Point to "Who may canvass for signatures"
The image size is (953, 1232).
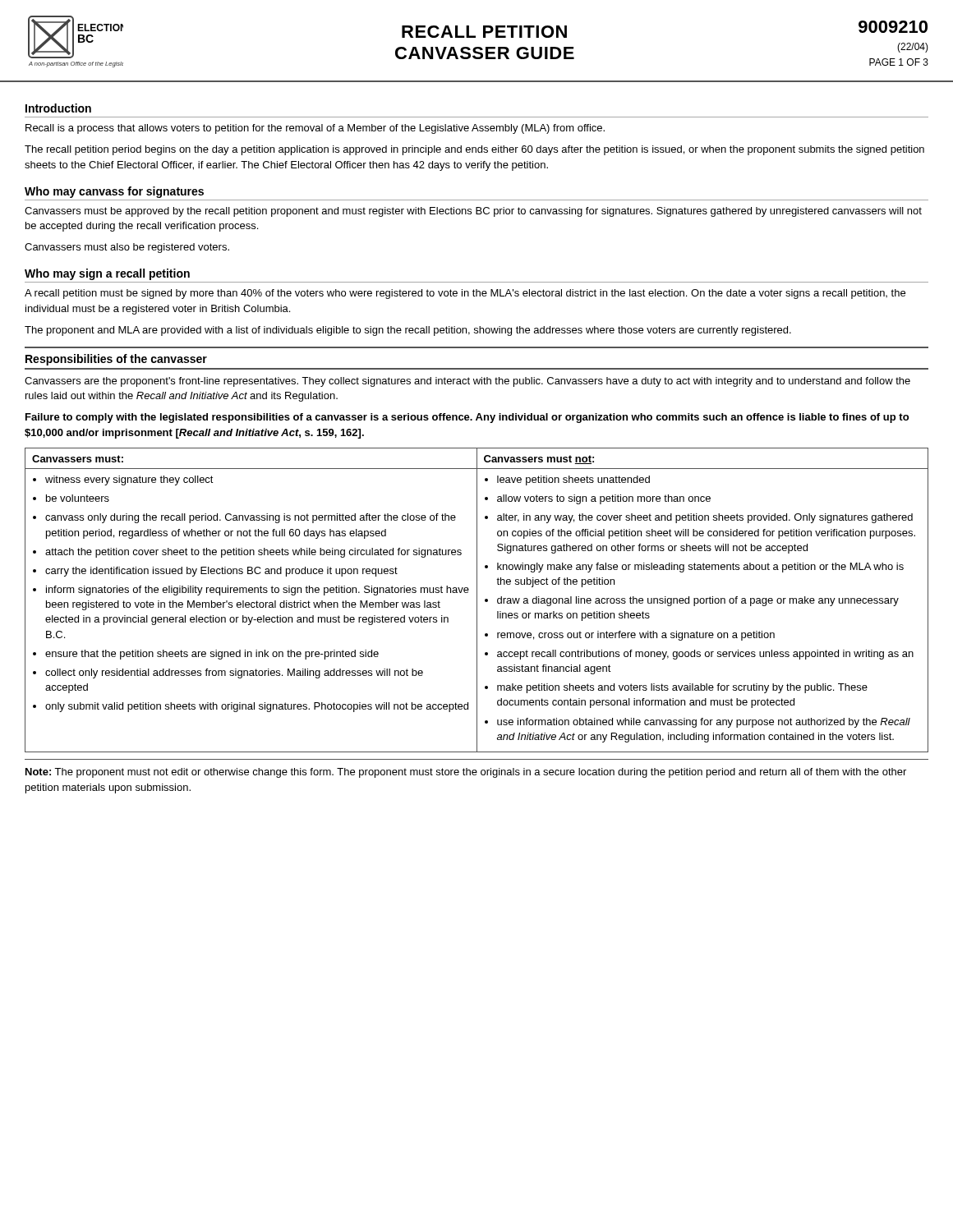pos(114,191)
